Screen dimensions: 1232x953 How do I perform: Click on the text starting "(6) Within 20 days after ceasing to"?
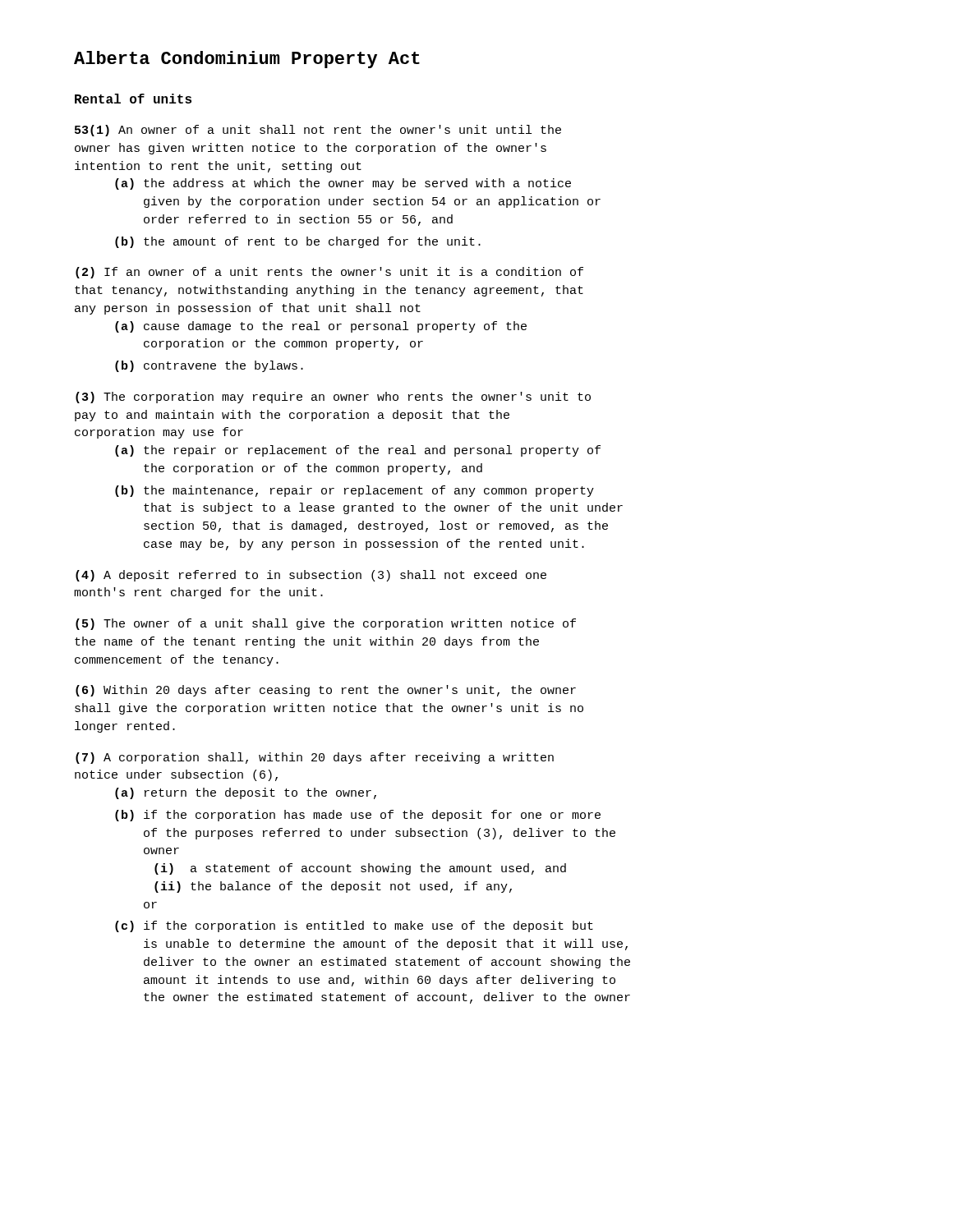tap(329, 709)
